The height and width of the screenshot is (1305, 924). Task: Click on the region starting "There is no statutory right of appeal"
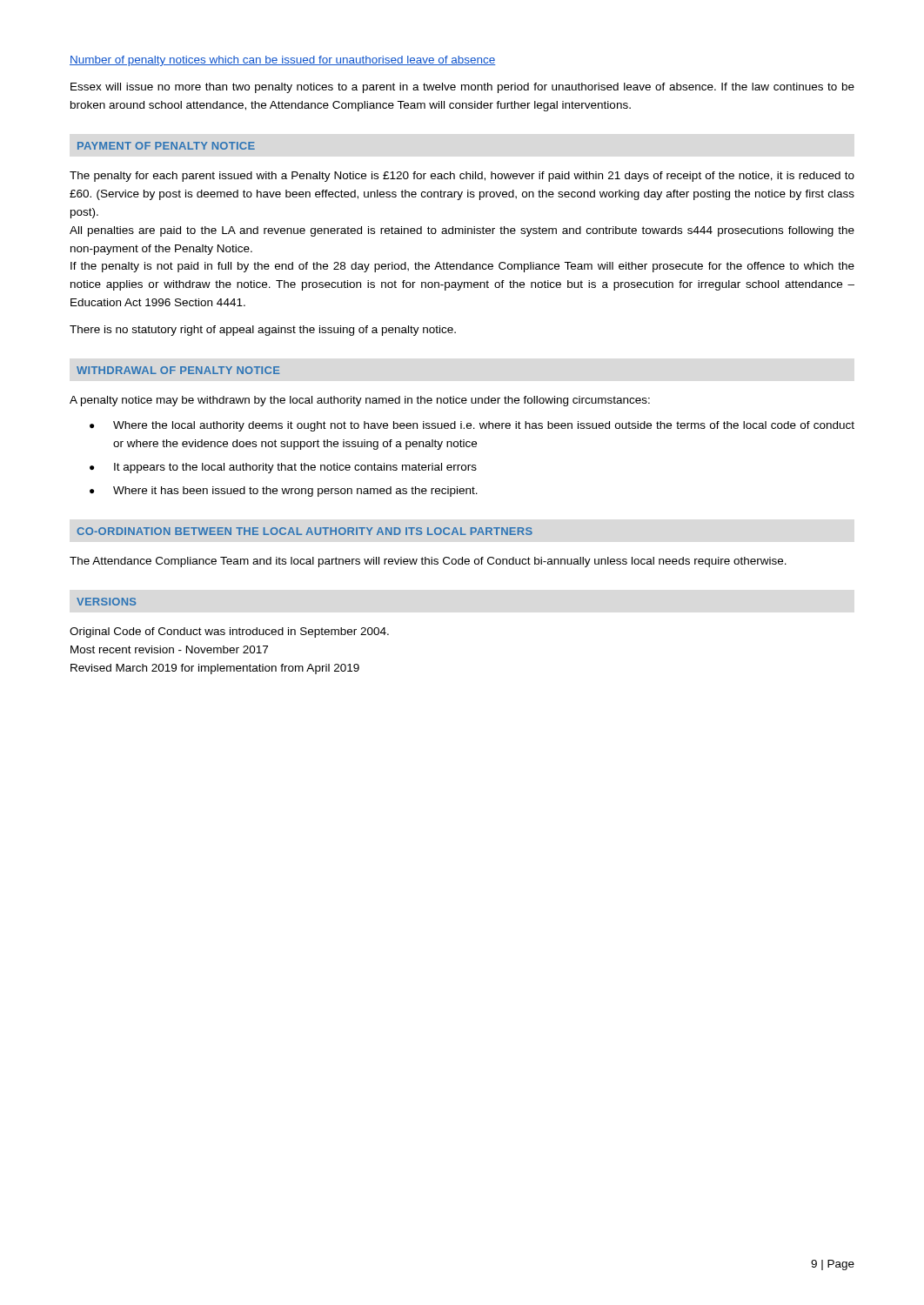click(263, 330)
